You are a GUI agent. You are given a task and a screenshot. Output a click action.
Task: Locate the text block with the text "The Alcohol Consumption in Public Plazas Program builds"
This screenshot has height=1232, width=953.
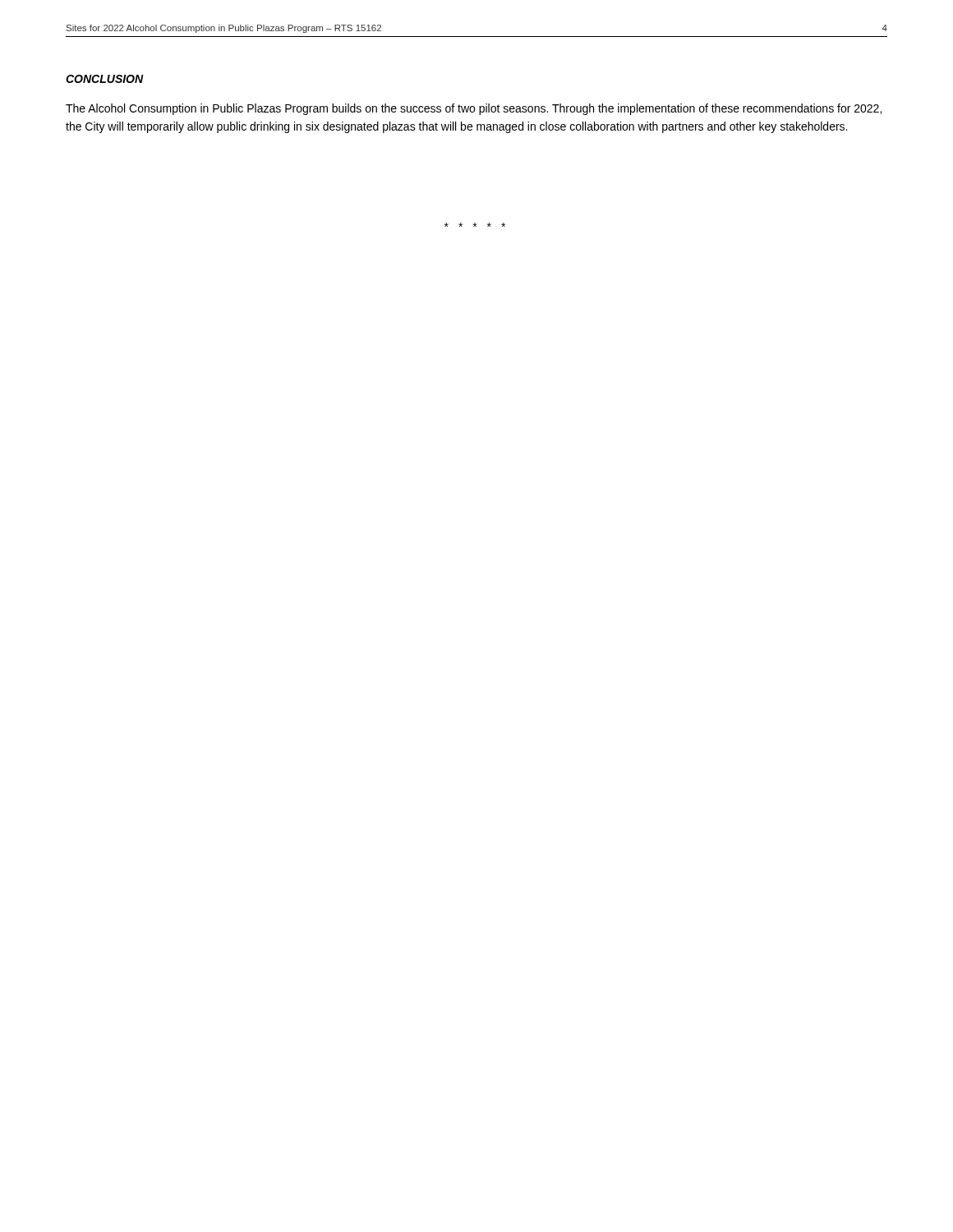[x=474, y=117]
